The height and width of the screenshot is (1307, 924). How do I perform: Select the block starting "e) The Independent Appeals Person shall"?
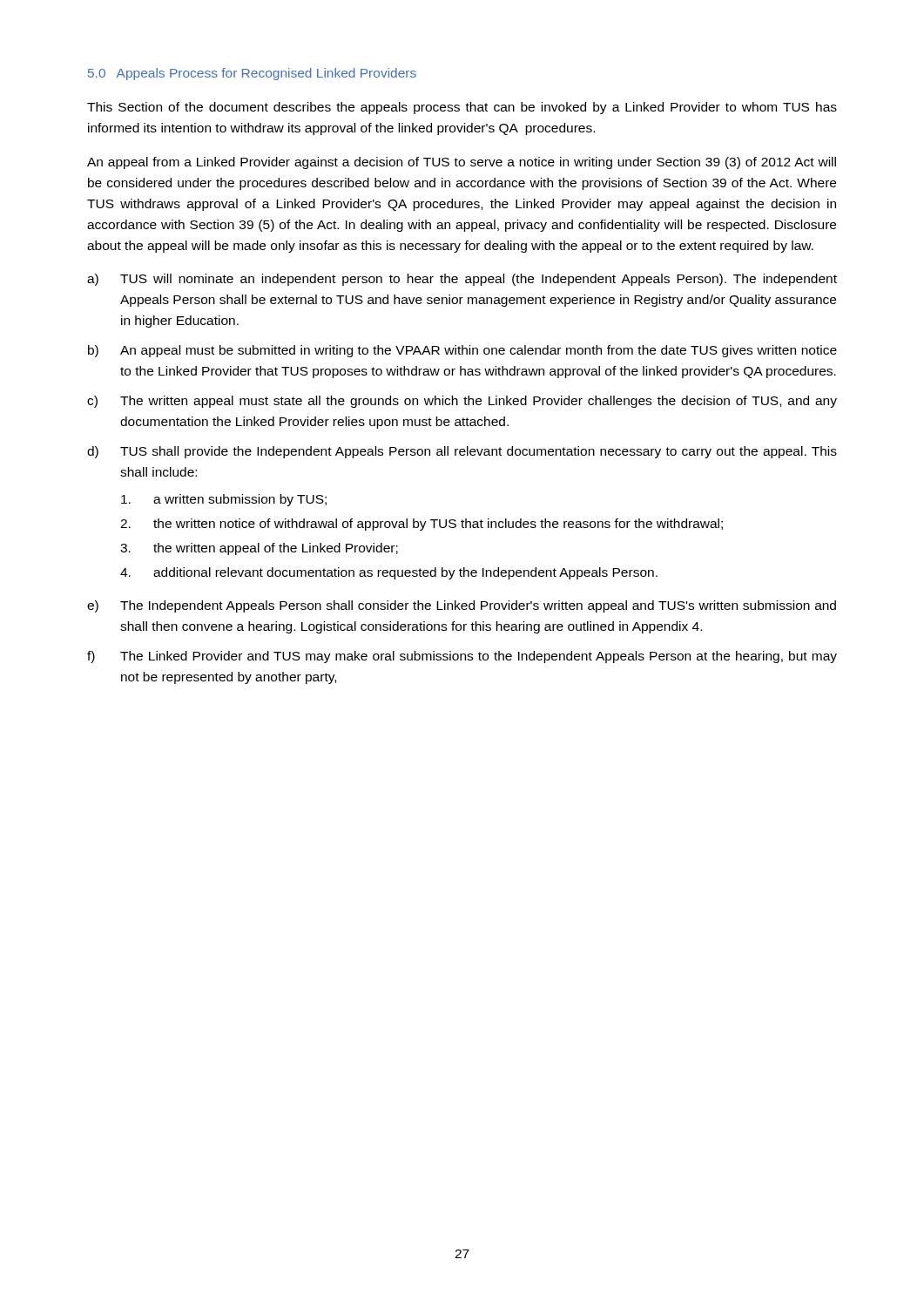tap(462, 616)
